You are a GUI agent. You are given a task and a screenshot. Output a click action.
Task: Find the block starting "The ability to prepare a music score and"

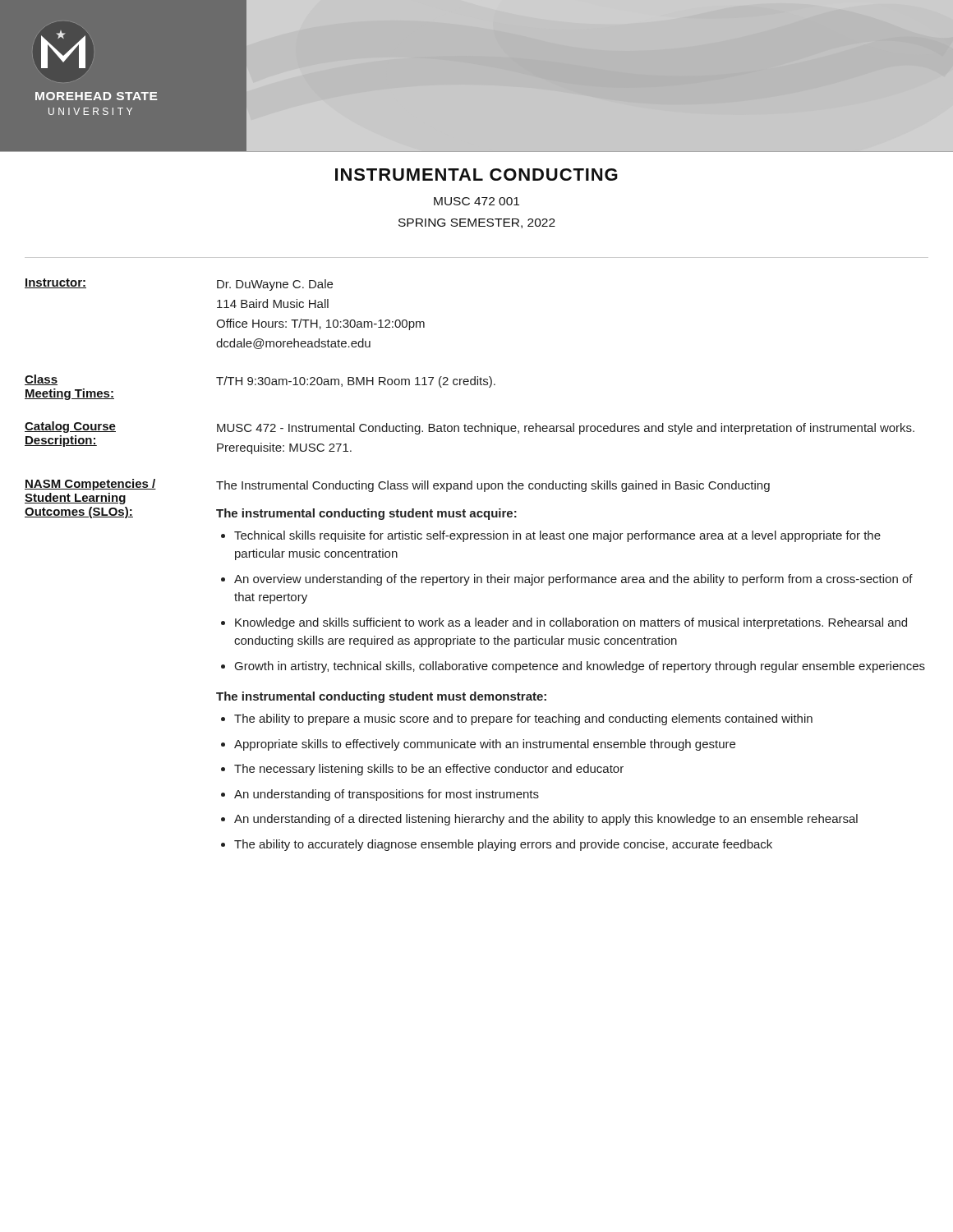(524, 718)
